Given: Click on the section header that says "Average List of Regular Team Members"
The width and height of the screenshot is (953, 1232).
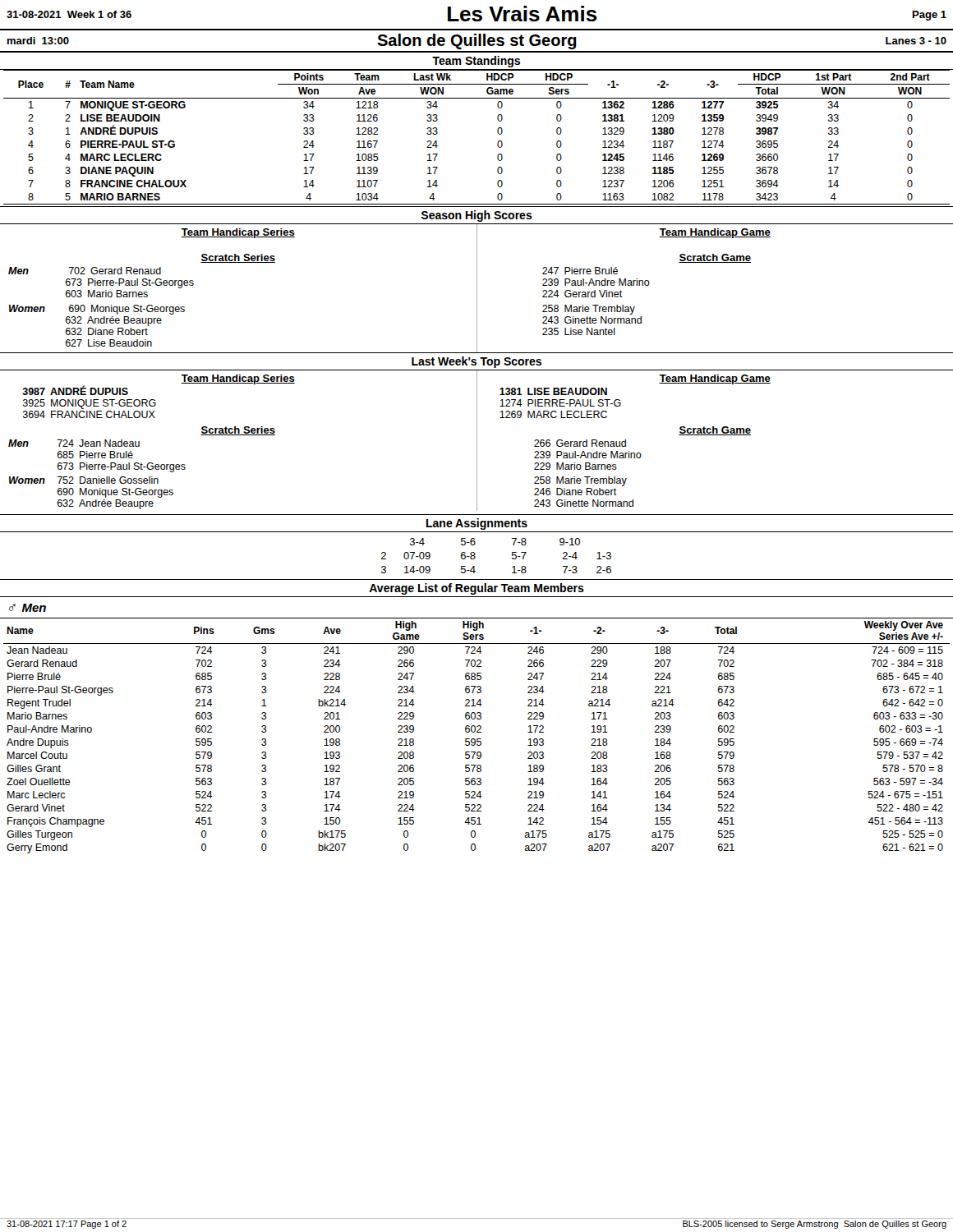Looking at the screenshot, I should [476, 588].
